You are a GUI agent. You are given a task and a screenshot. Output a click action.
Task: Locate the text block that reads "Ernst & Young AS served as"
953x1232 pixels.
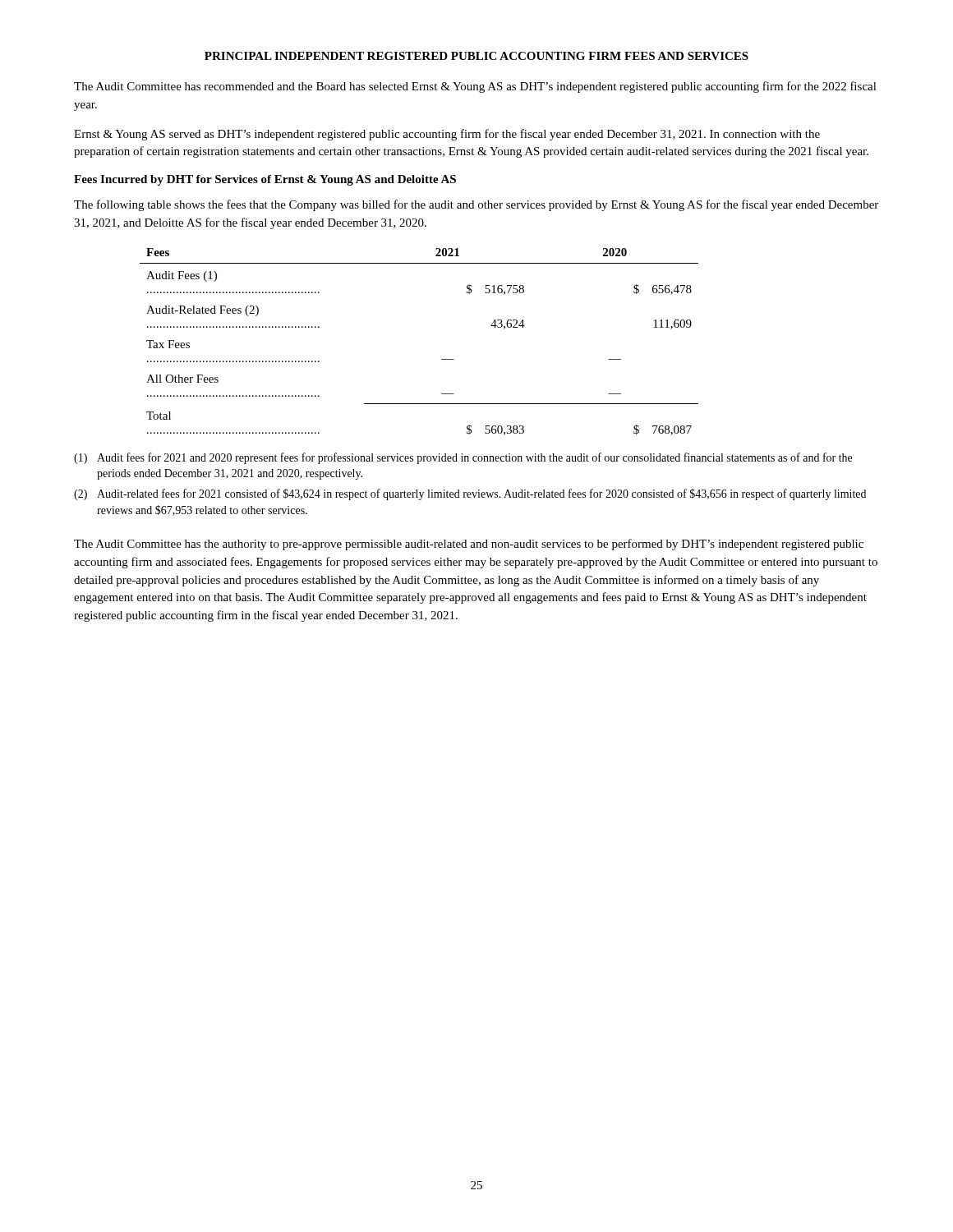click(x=472, y=142)
